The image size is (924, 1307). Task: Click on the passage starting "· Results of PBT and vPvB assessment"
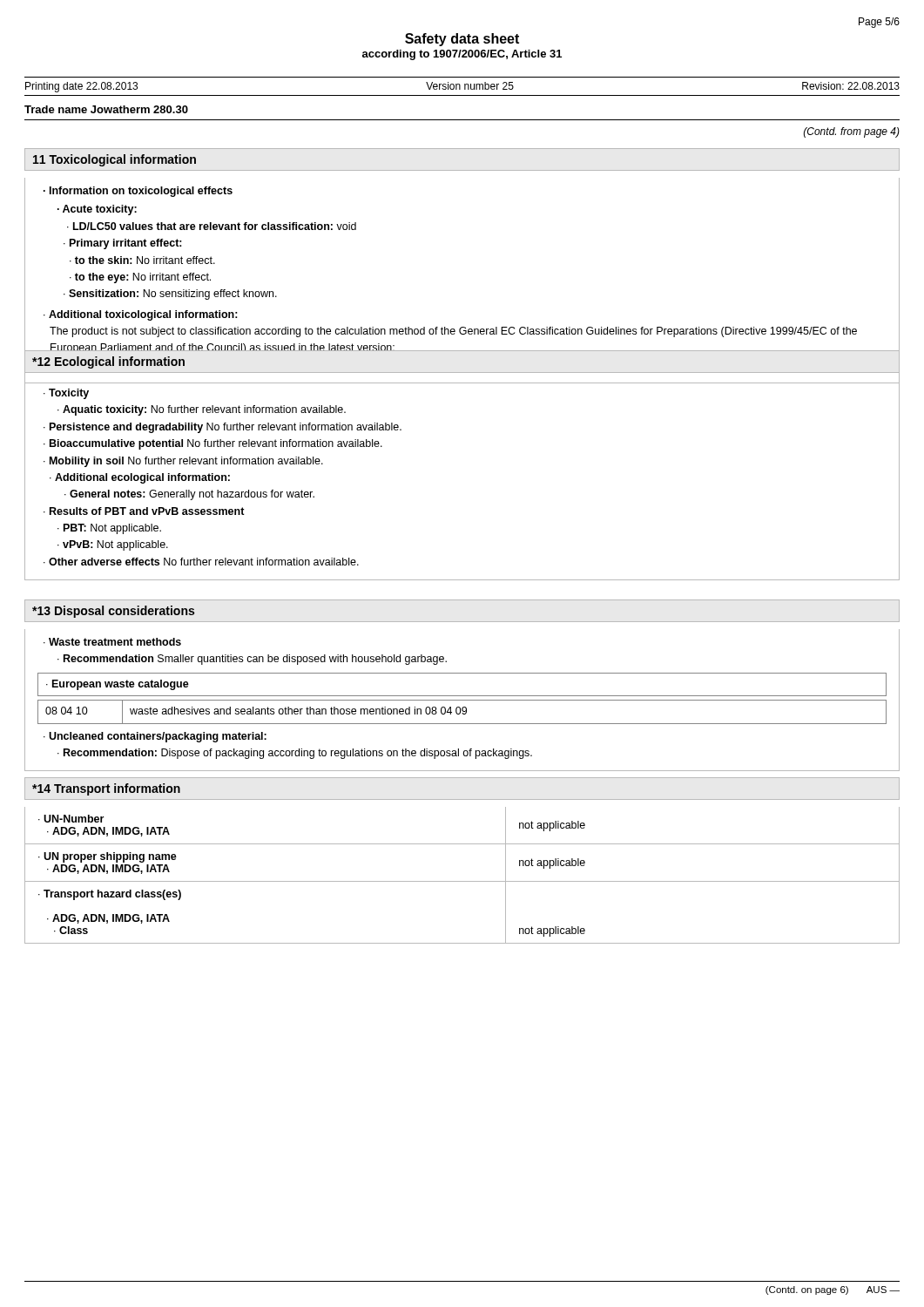[143, 528]
